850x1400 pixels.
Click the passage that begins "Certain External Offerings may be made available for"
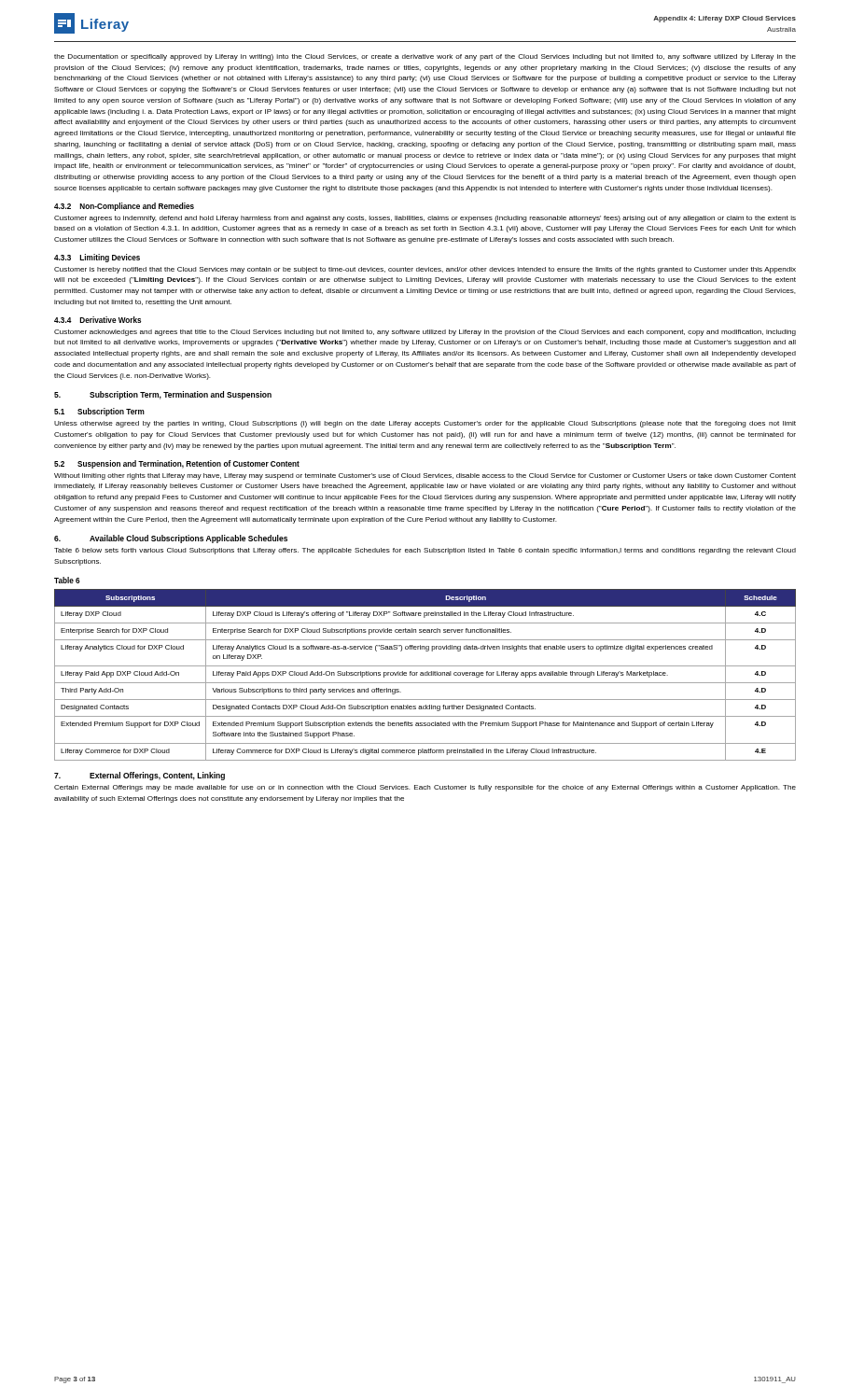(425, 793)
